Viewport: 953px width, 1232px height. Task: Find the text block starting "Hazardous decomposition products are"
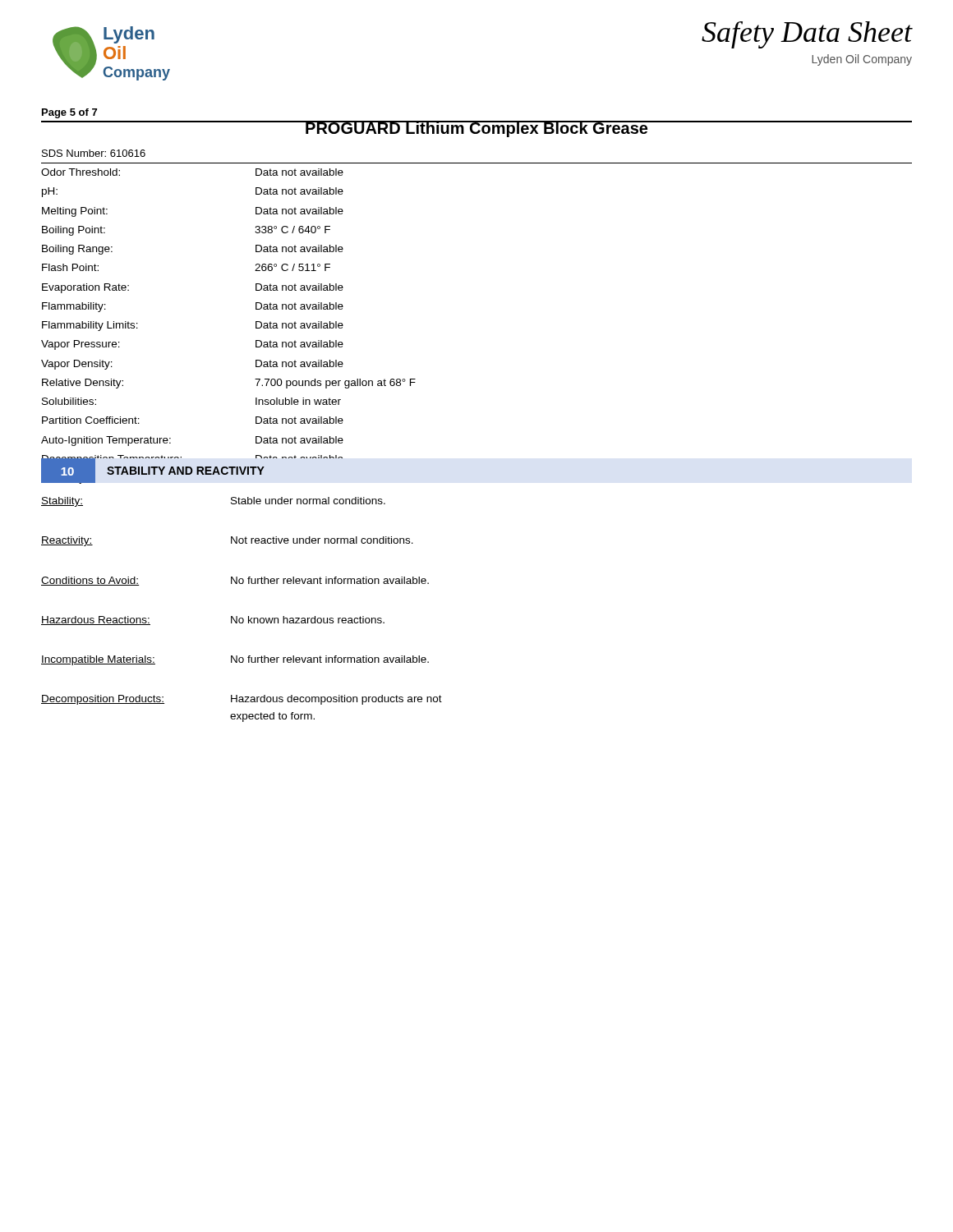pos(336,707)
